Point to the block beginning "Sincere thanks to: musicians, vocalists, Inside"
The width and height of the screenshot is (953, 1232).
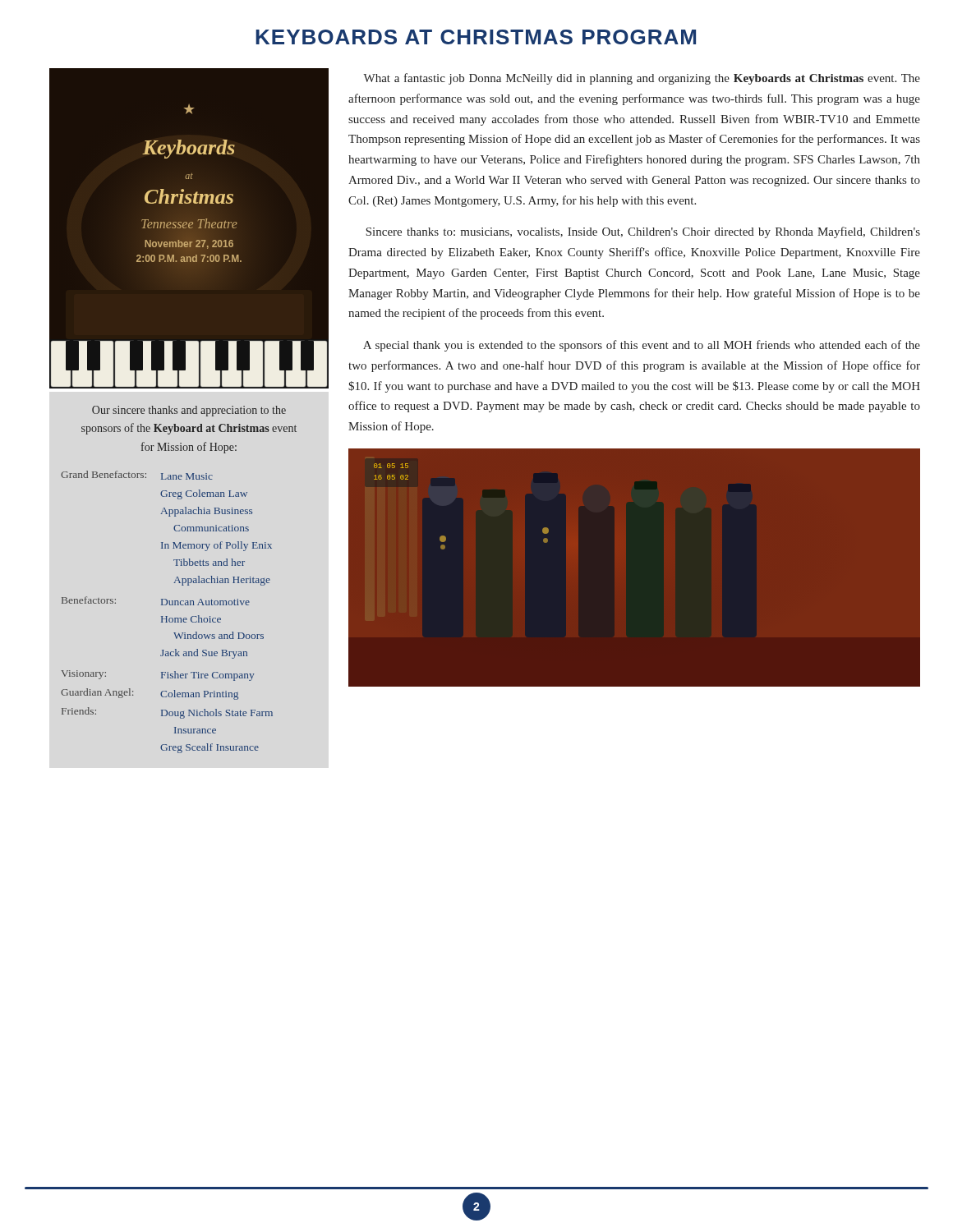tap(634, 272)
